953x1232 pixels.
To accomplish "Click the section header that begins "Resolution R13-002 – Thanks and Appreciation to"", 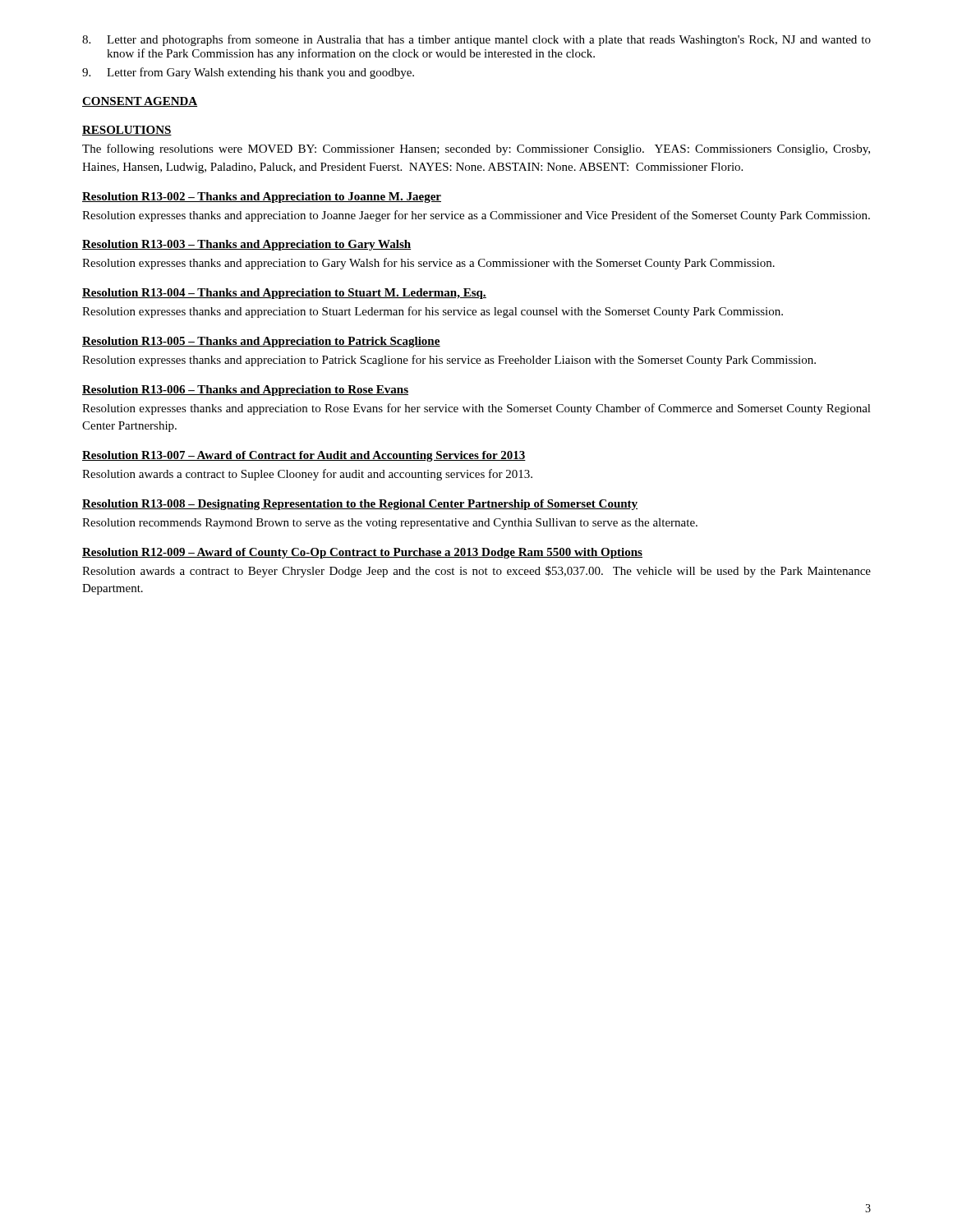I will tap(262, 196).
